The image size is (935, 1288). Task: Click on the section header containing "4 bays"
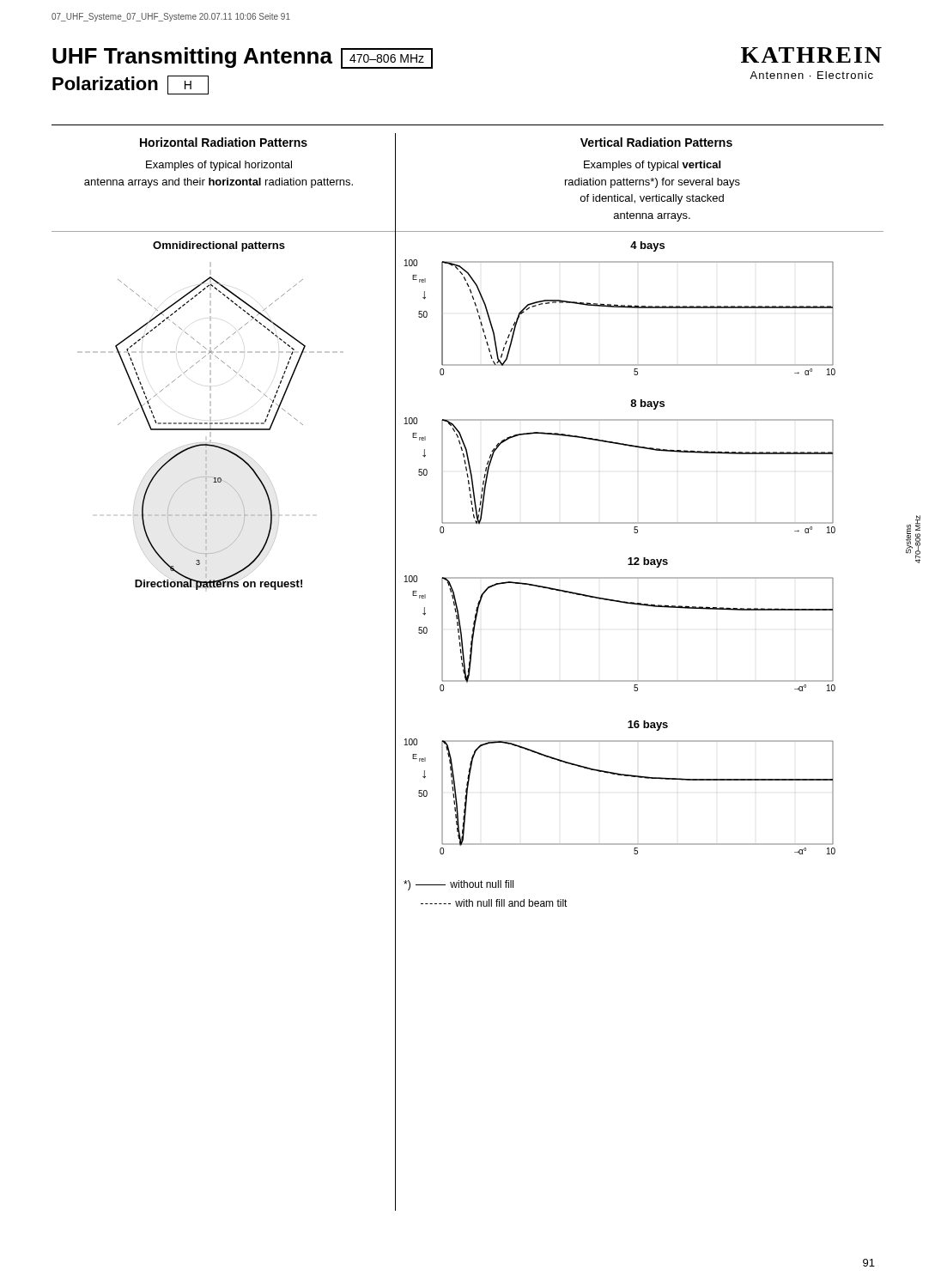pos(648,245)
